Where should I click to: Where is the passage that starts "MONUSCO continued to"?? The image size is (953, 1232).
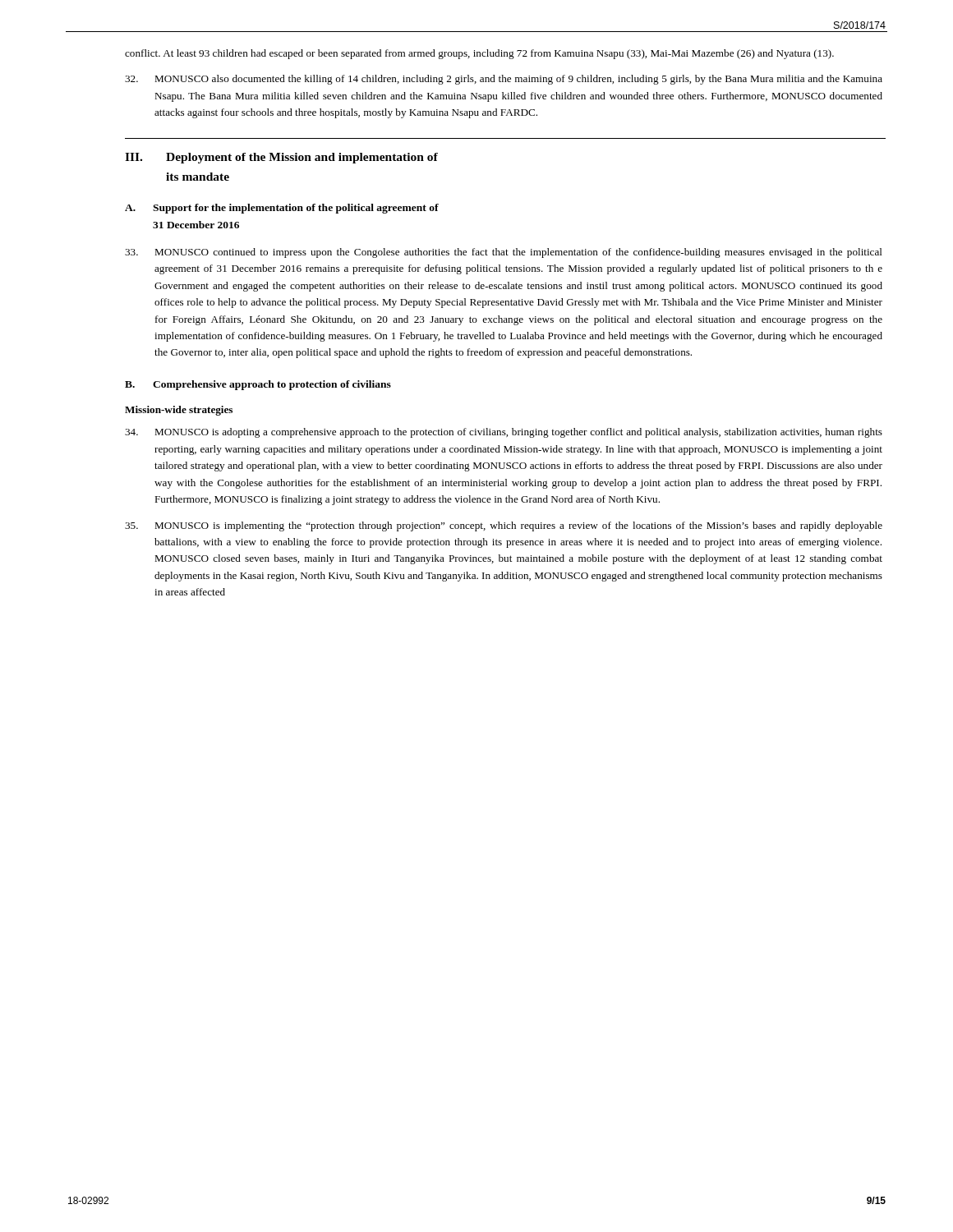tap(504, 302)
